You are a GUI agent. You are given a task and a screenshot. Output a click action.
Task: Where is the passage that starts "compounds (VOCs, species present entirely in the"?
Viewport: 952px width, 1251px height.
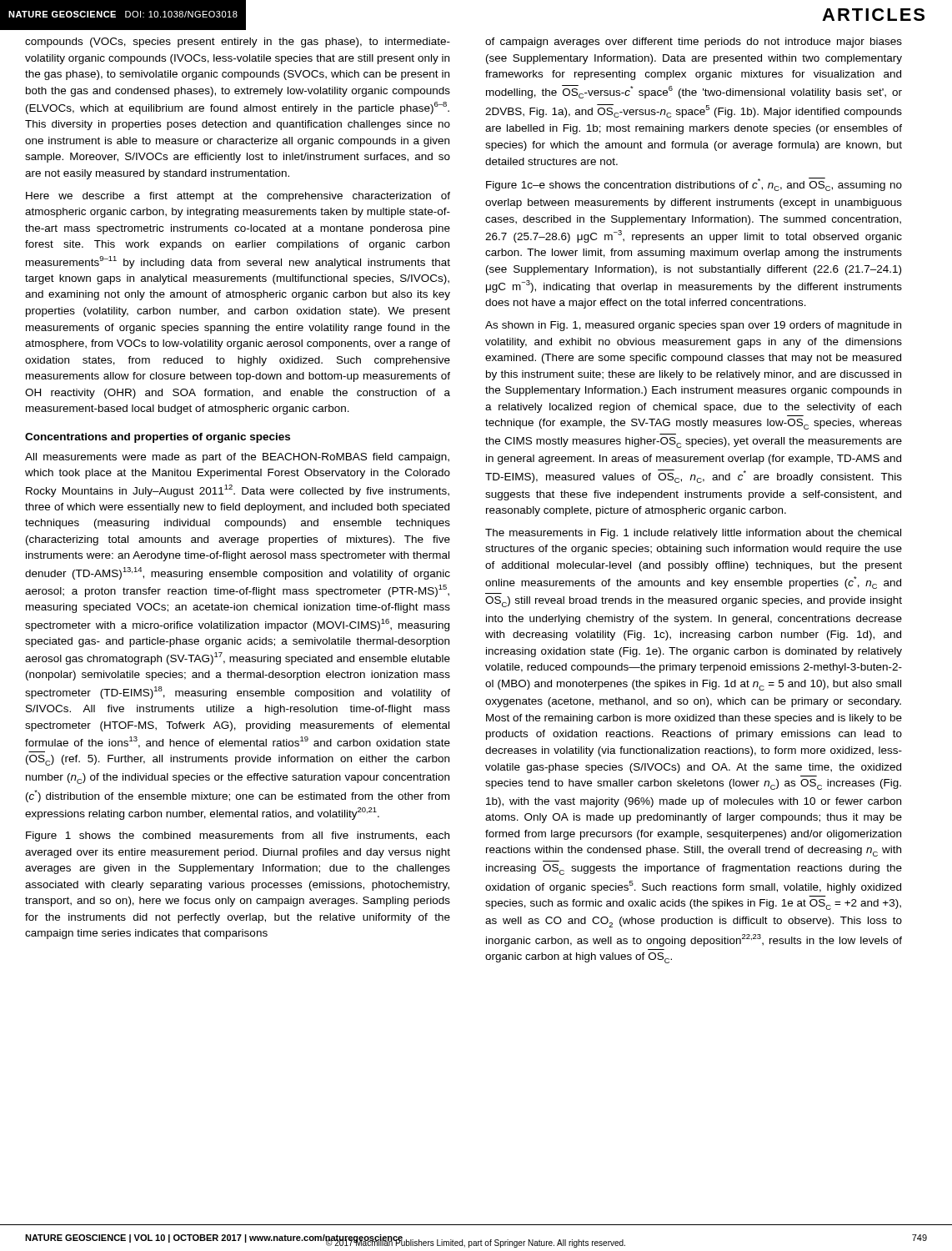(x=238, y=107)
